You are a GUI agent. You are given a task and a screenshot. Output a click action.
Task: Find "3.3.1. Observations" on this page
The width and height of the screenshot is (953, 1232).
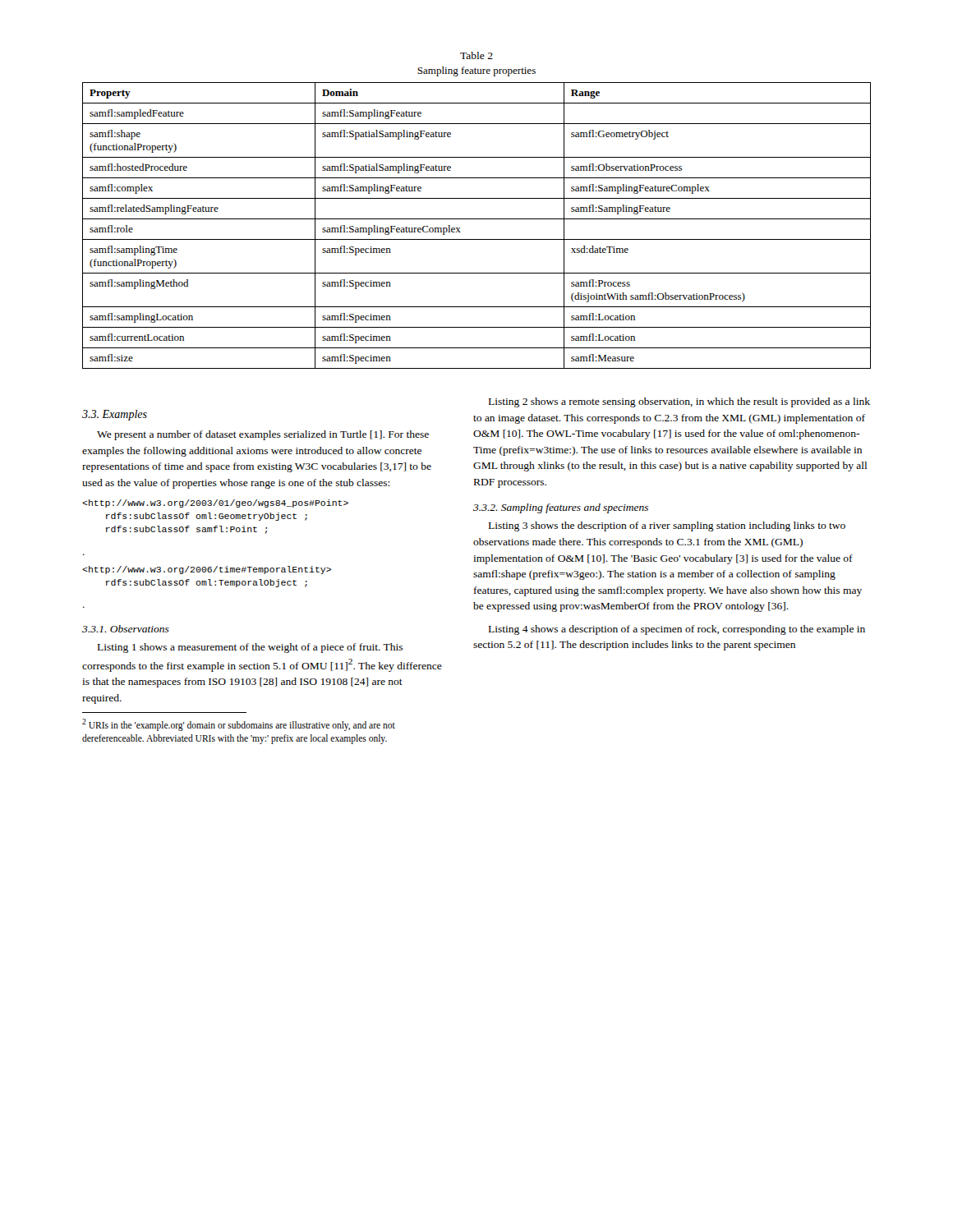tap(126, 628)
